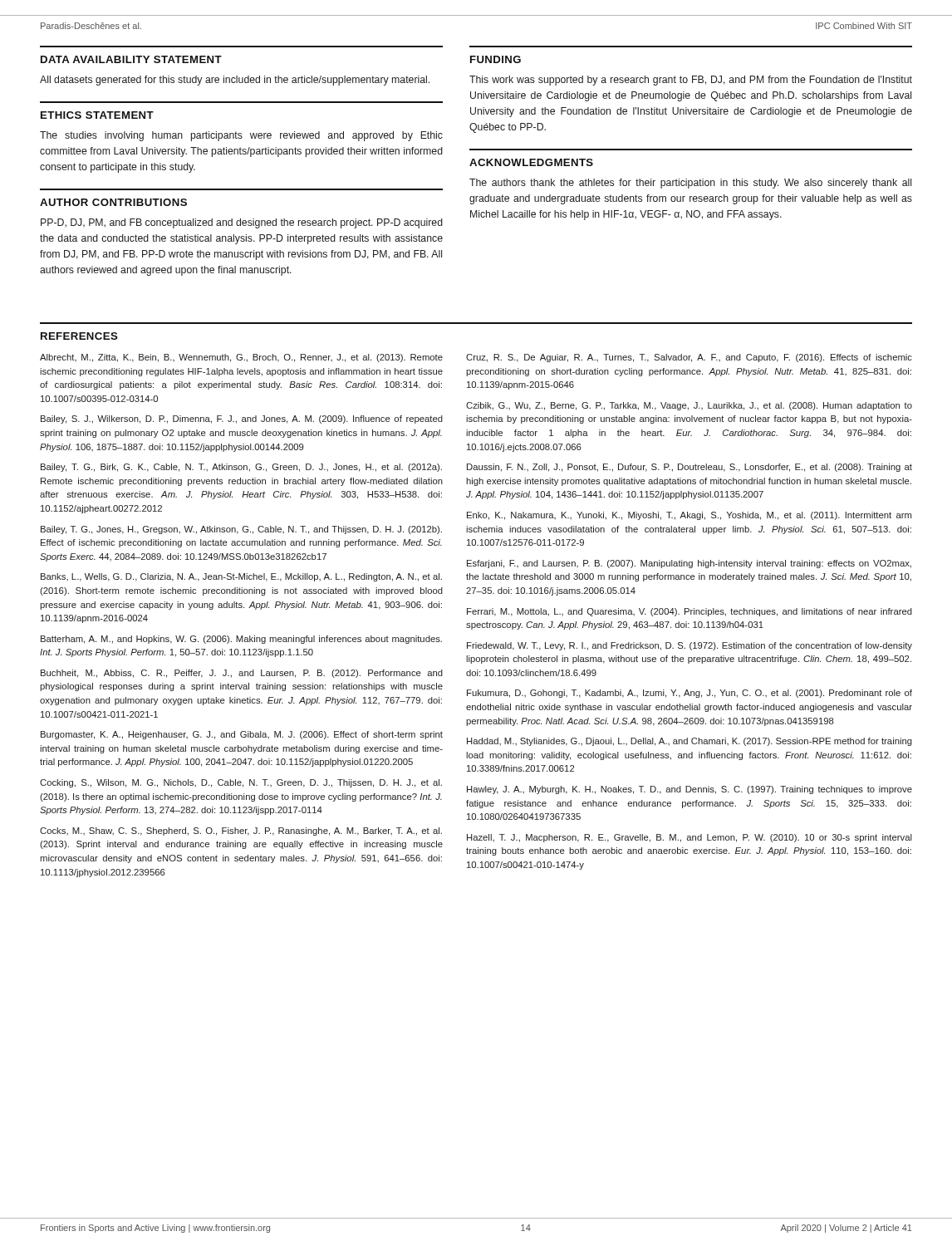The image size is (952, 1246).
Task: Find the list item that reads "Friedewald, W. T., Levy, R. I., and"
Action: tap(689, 659)
